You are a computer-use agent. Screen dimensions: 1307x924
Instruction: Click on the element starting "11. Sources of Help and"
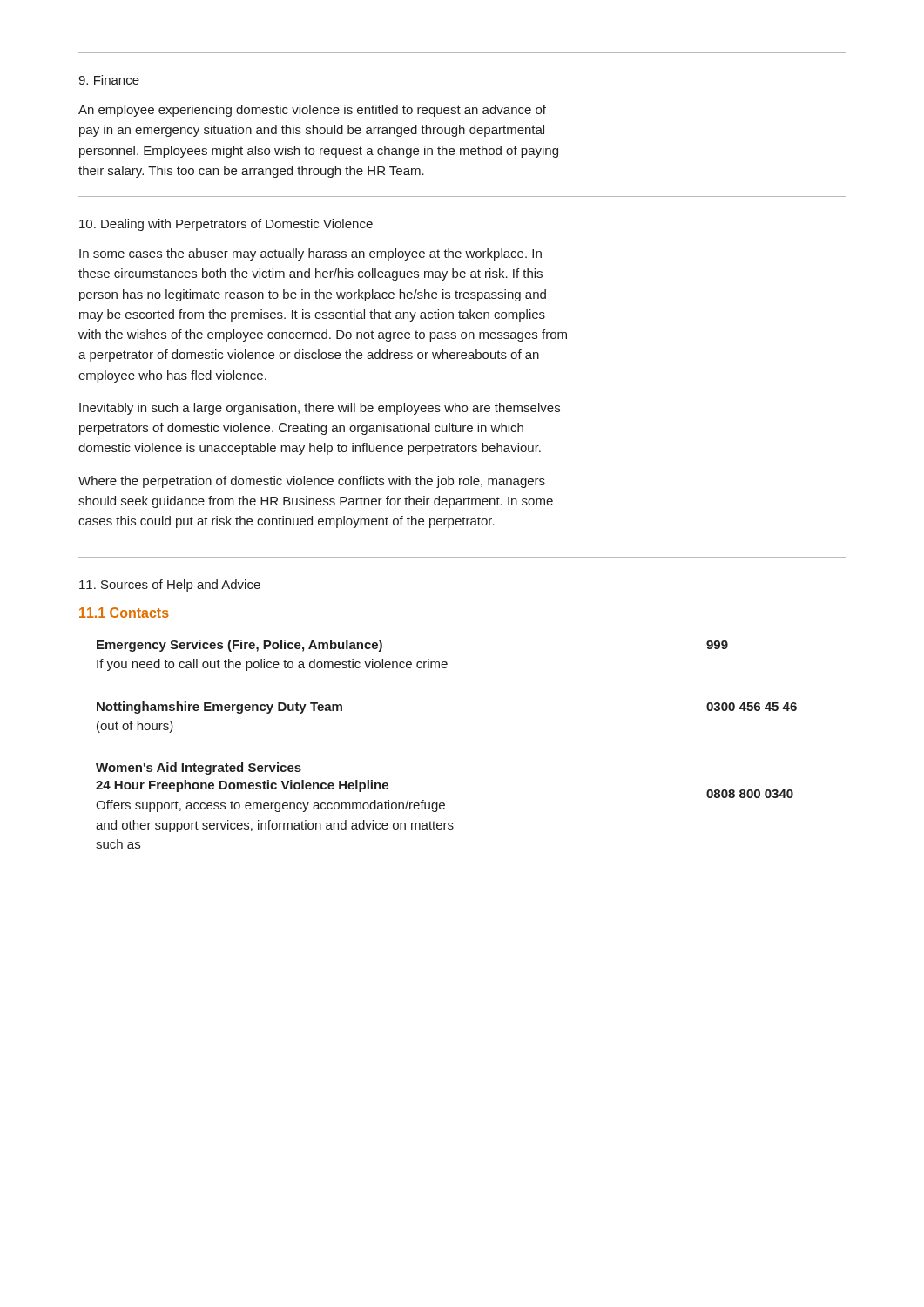(x=170, y=584)
